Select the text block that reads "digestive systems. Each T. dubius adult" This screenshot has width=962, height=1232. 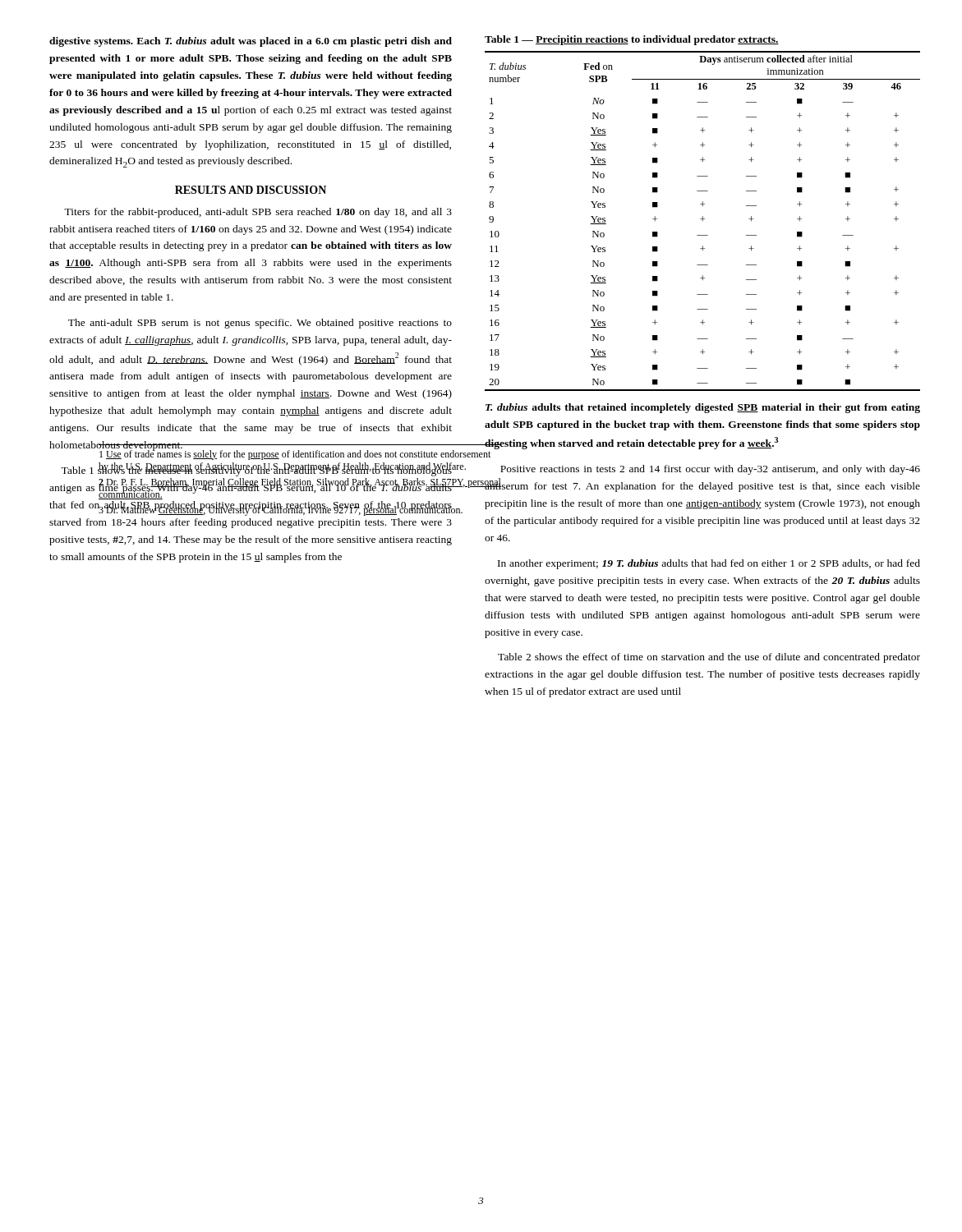[251, 102]
